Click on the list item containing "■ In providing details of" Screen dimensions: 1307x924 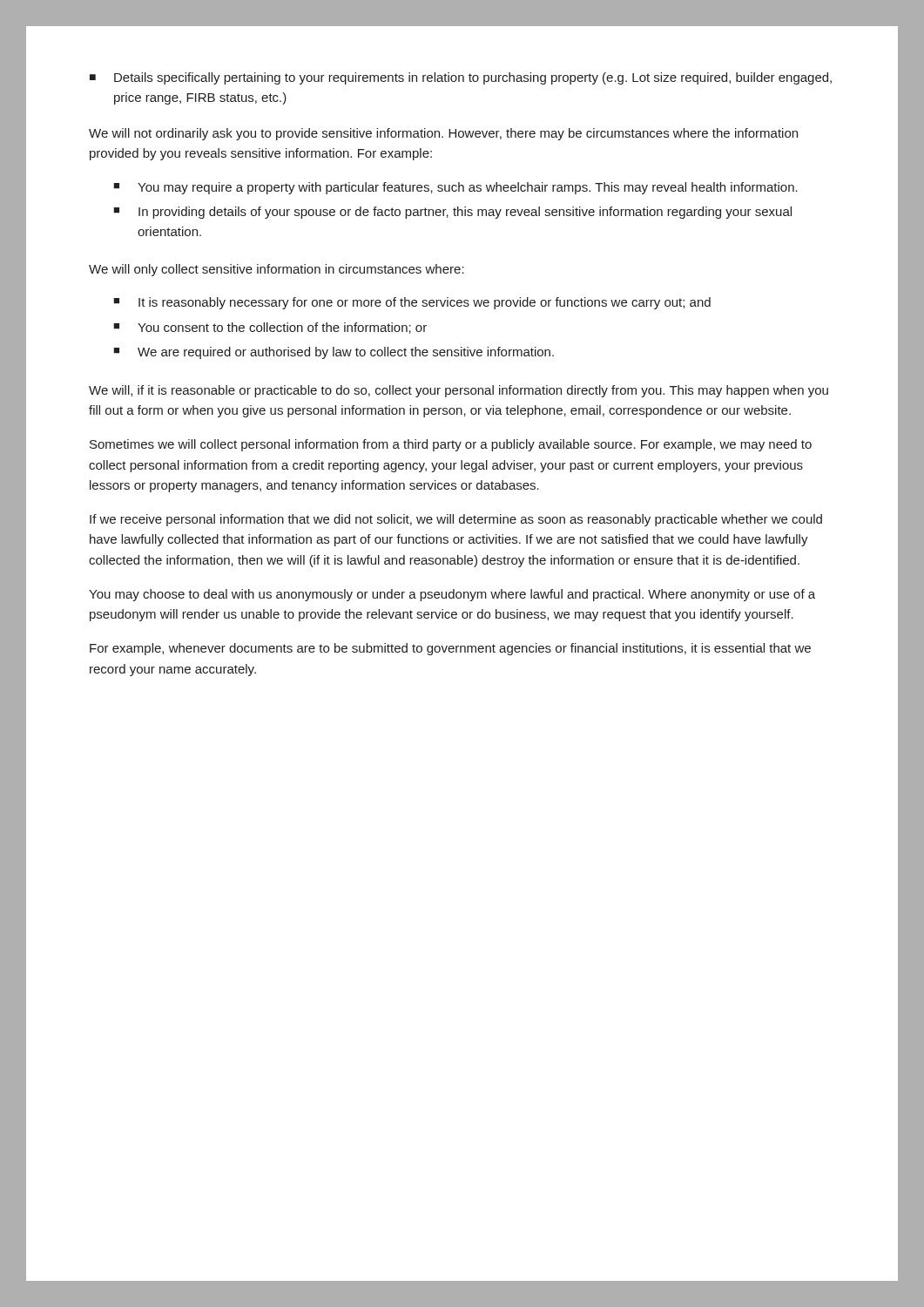pos(474,222)
